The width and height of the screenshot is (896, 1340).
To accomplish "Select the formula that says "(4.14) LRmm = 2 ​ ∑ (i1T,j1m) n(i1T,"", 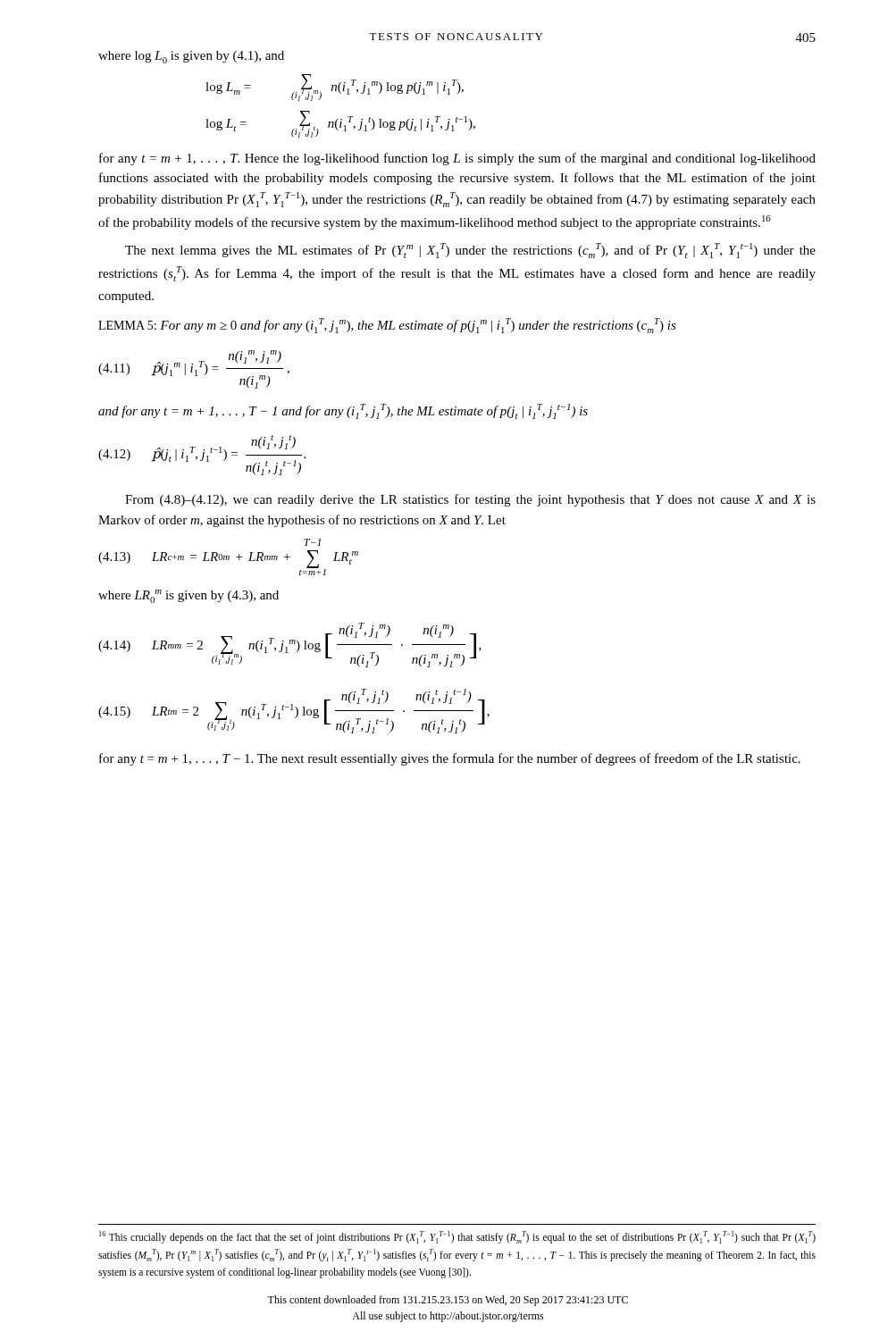I will pos(290,645).
